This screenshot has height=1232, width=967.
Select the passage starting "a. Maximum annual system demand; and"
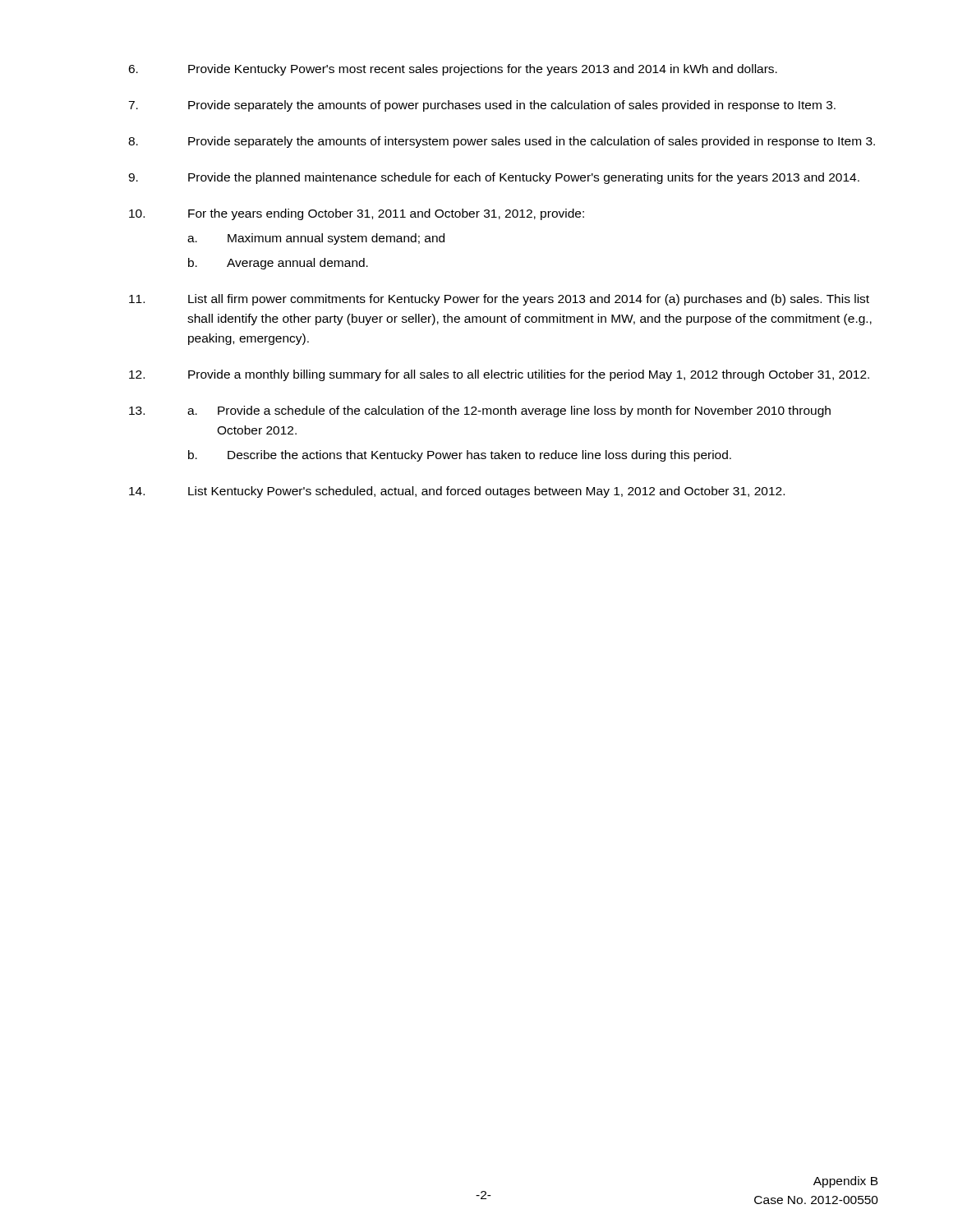click(x=316, y=239)
